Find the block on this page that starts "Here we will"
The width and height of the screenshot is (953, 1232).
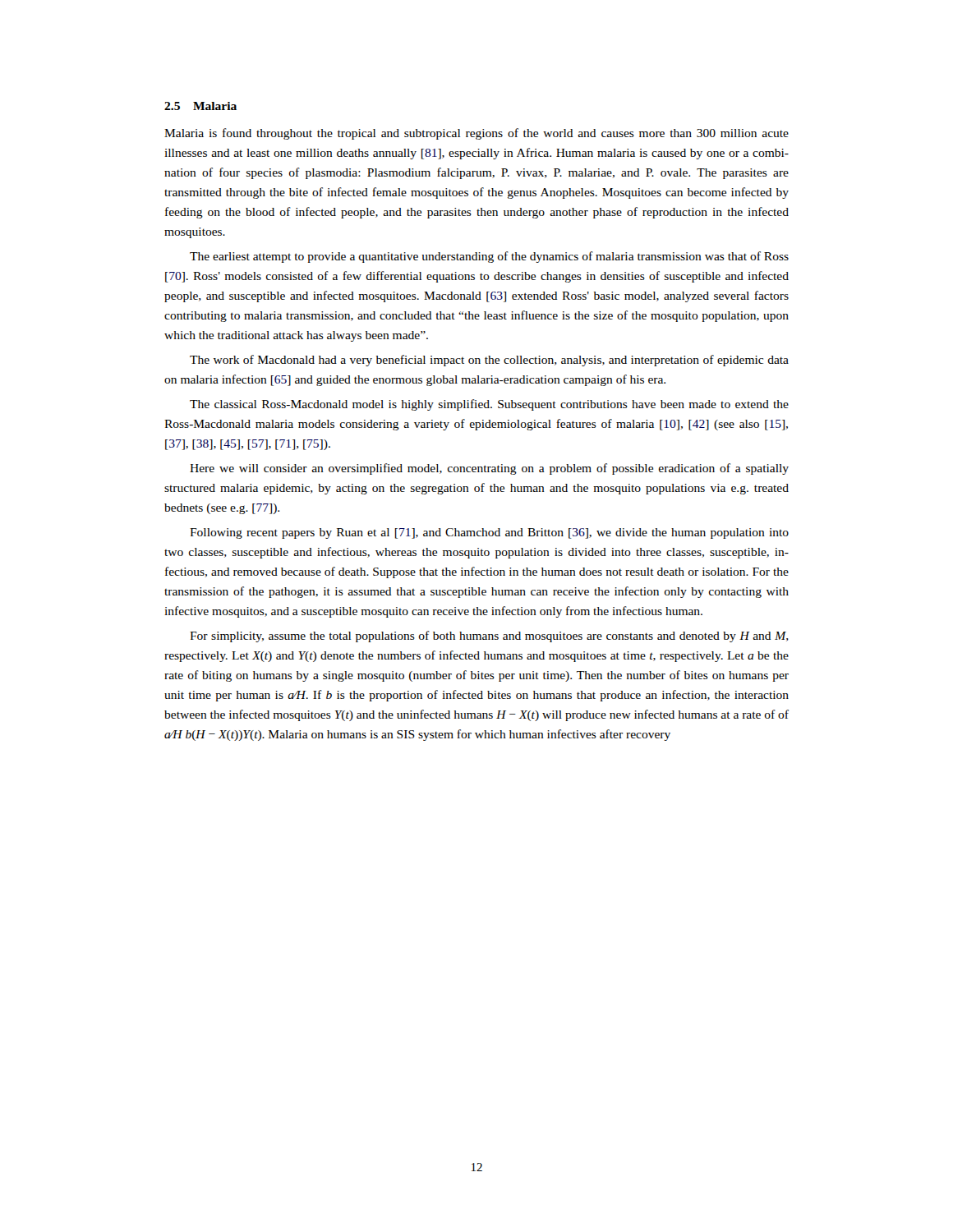[476, 488]
